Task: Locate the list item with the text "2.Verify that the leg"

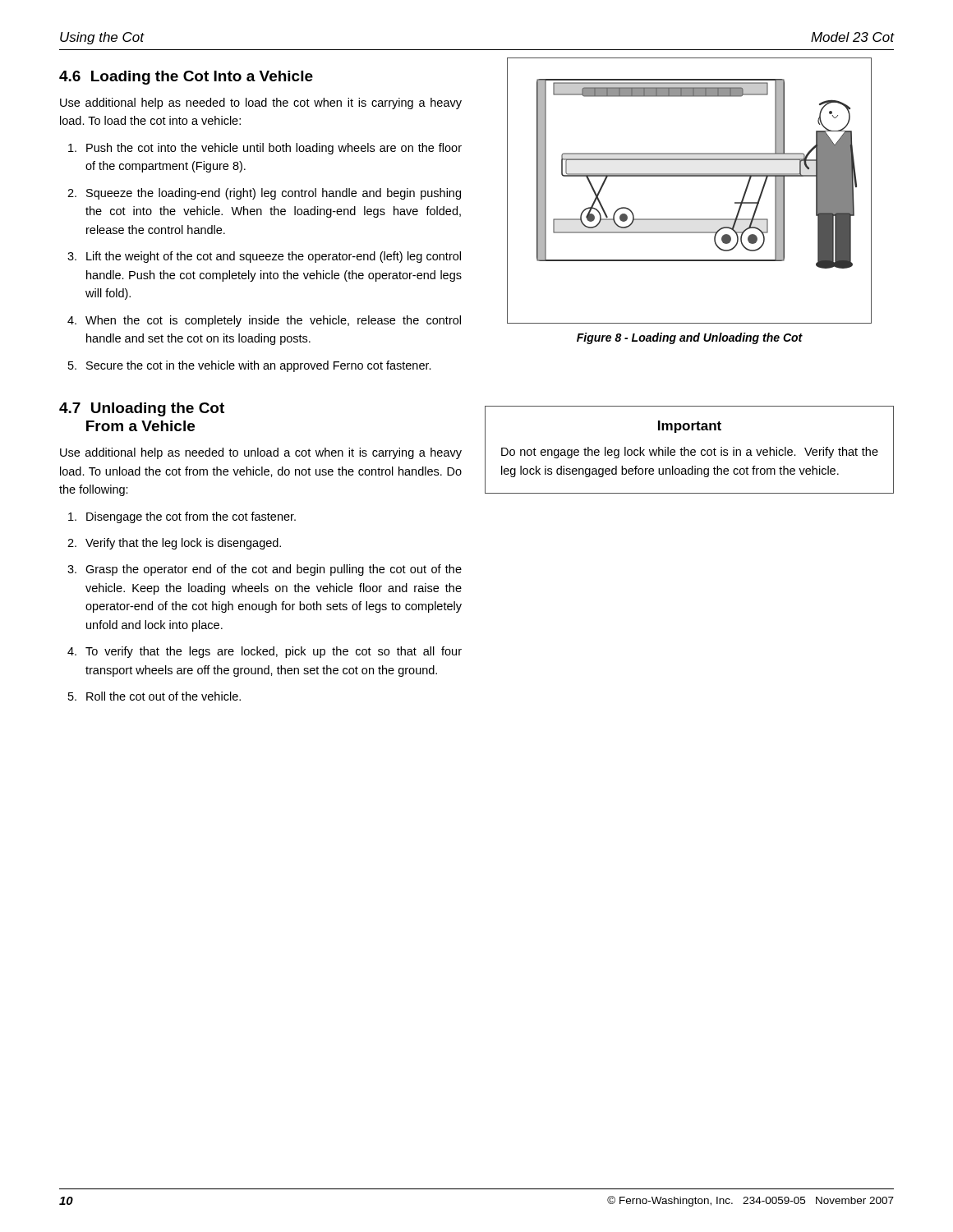Action: click(x=260, y=543)
